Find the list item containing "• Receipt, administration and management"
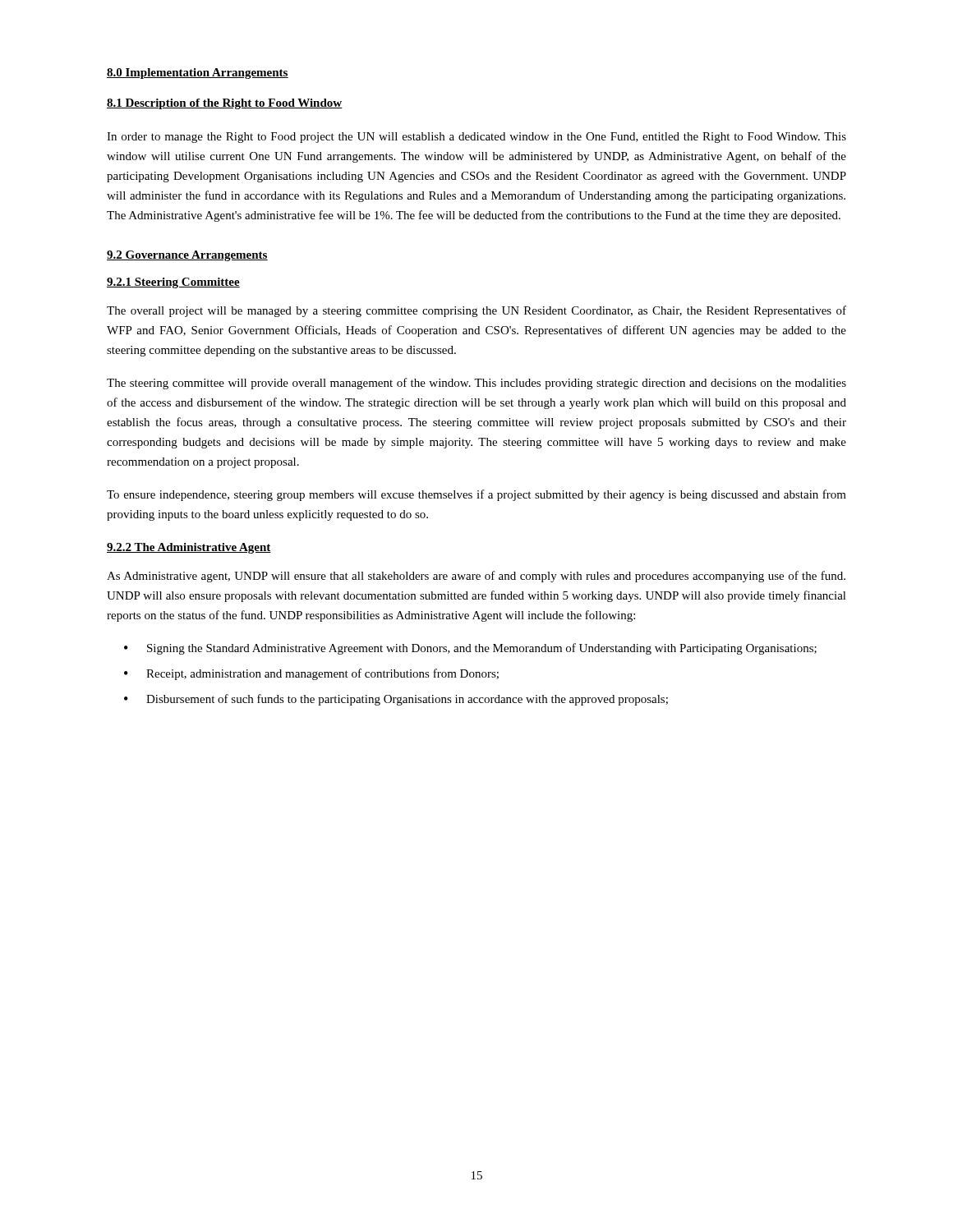This screenshot has height=1232, width=953. [485, 674]
